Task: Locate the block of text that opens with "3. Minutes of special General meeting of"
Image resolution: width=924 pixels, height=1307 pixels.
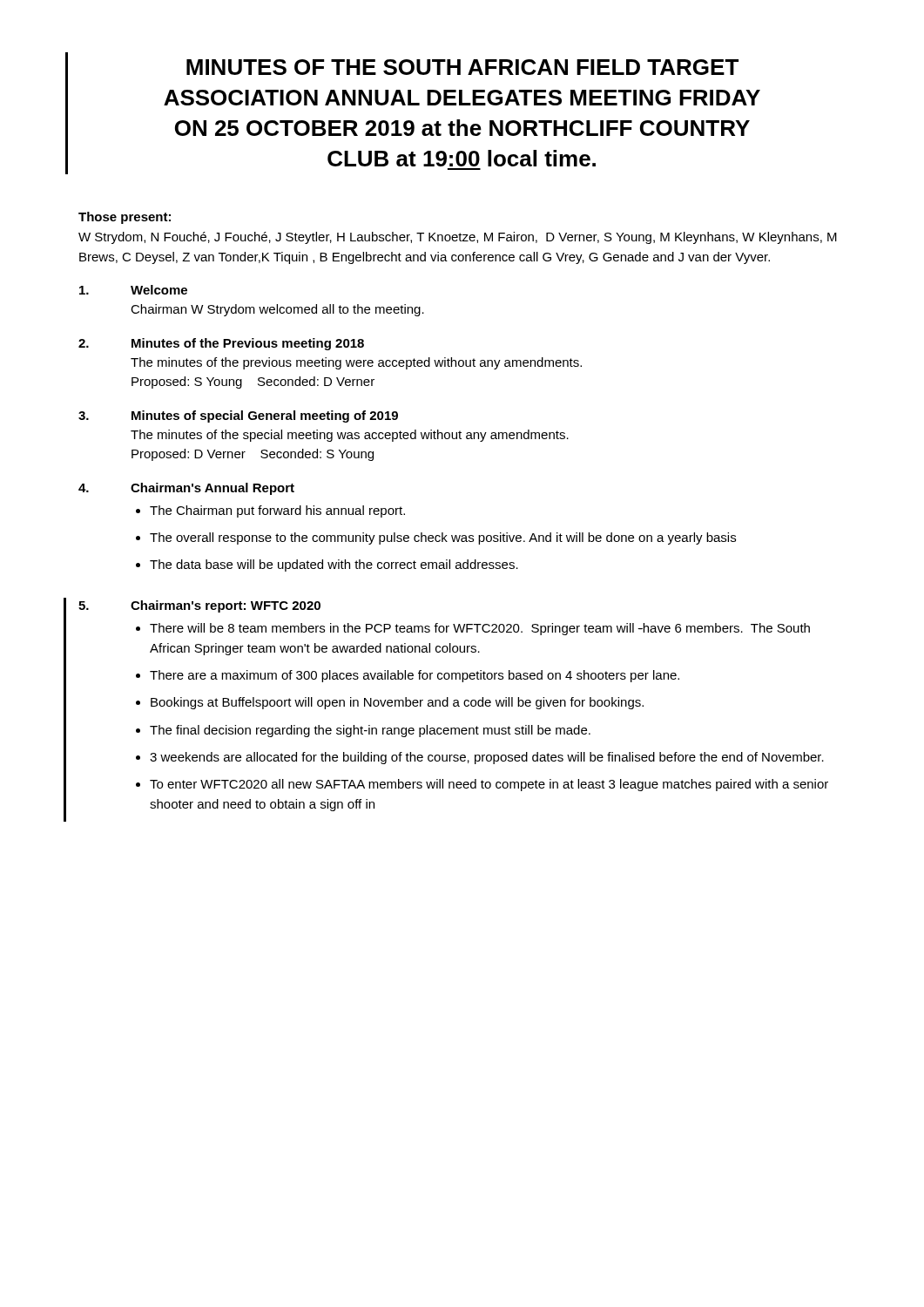Action: pos(462,436)
